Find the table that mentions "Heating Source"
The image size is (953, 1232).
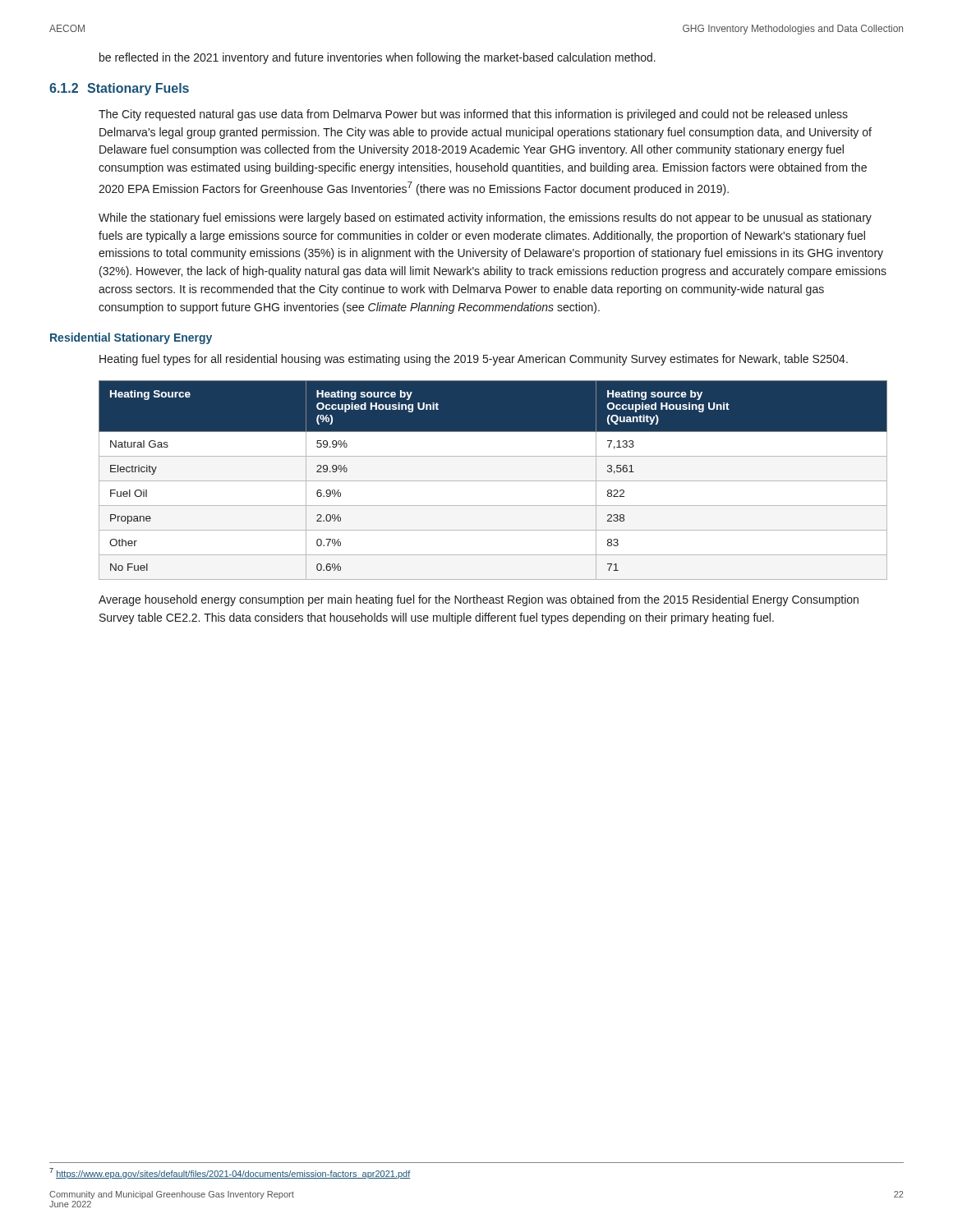[x=476, y=480]
